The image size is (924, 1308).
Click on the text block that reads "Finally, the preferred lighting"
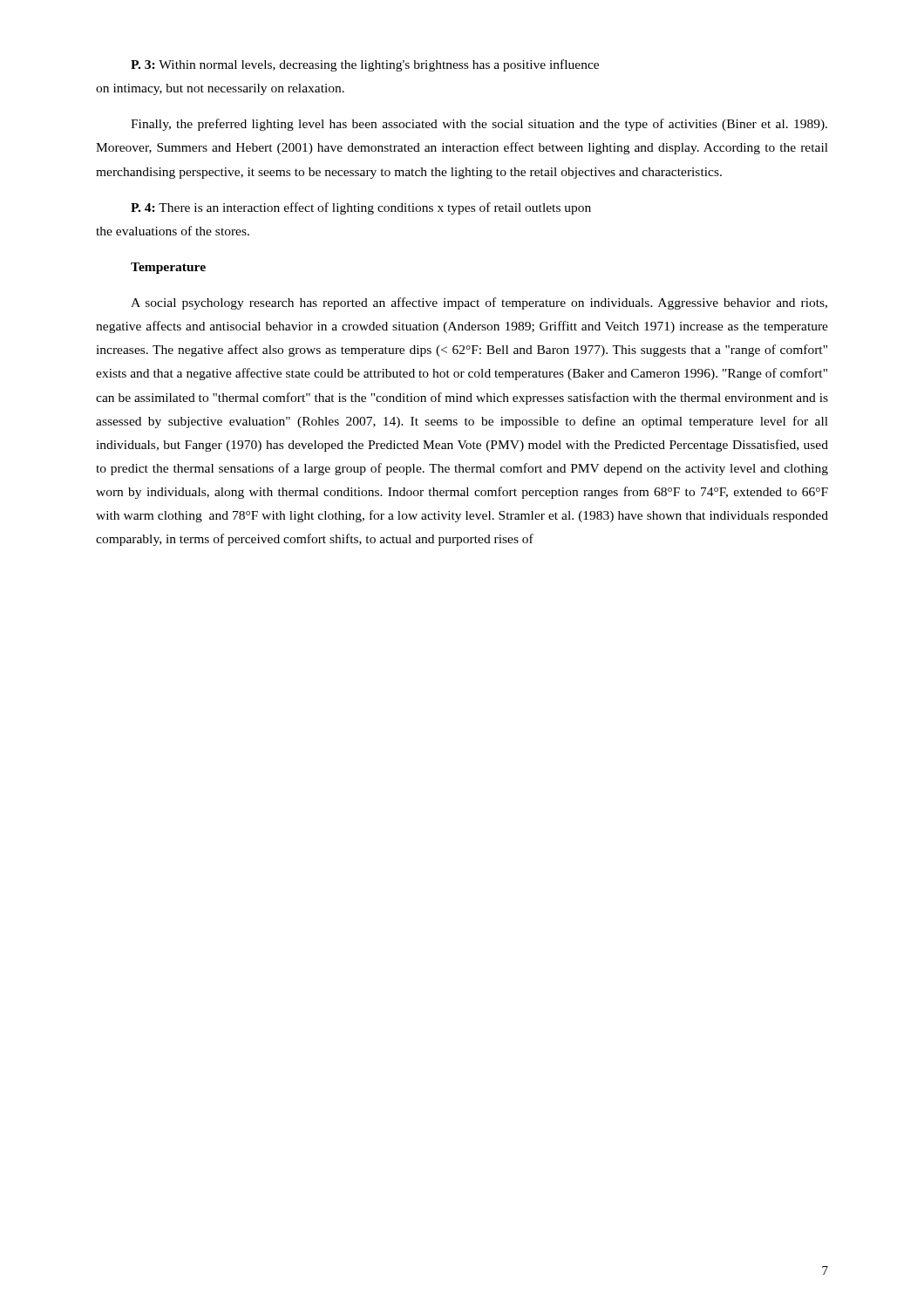coord(462,147)
